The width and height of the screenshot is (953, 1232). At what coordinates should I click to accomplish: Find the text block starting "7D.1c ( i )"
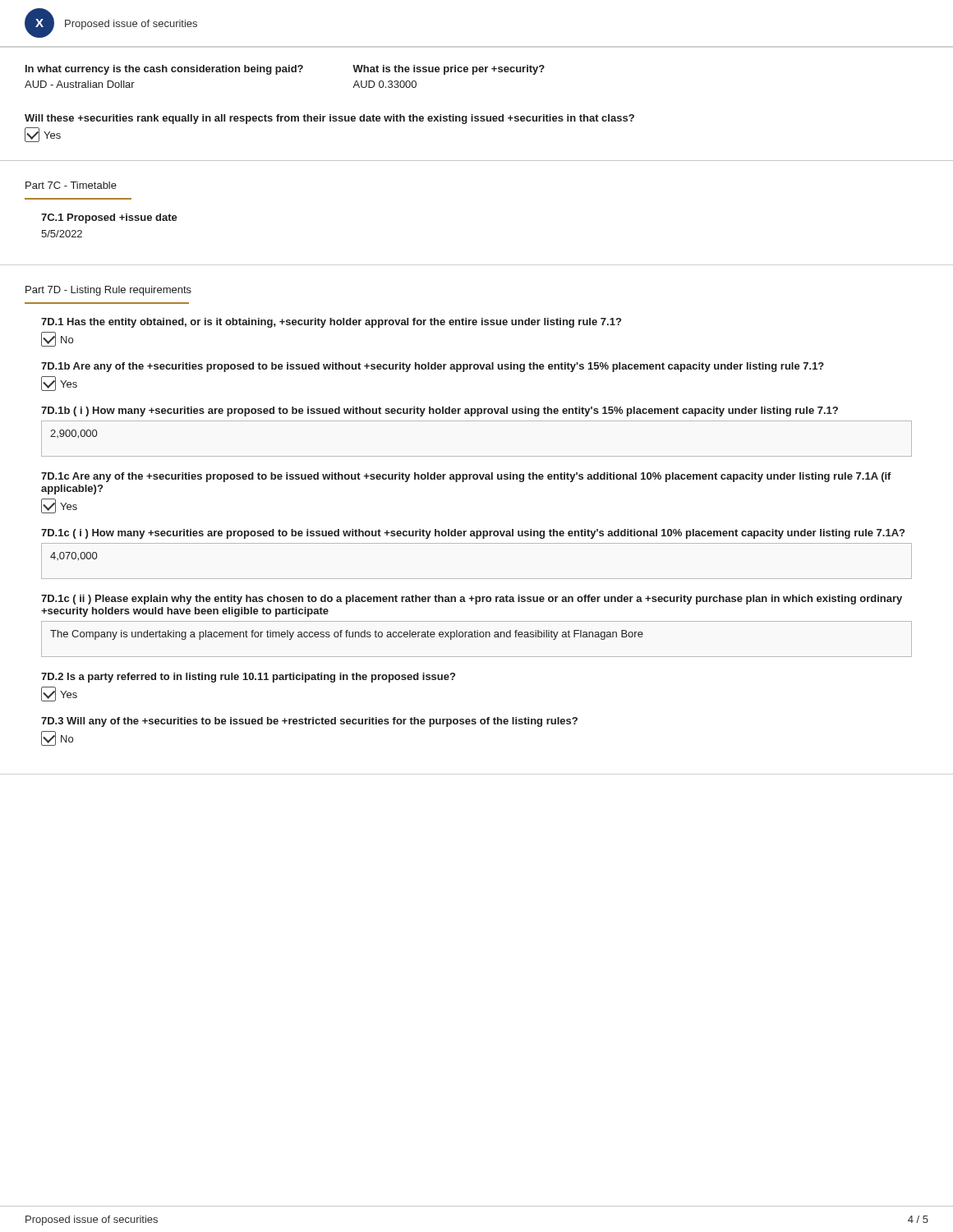pos(476,553)
